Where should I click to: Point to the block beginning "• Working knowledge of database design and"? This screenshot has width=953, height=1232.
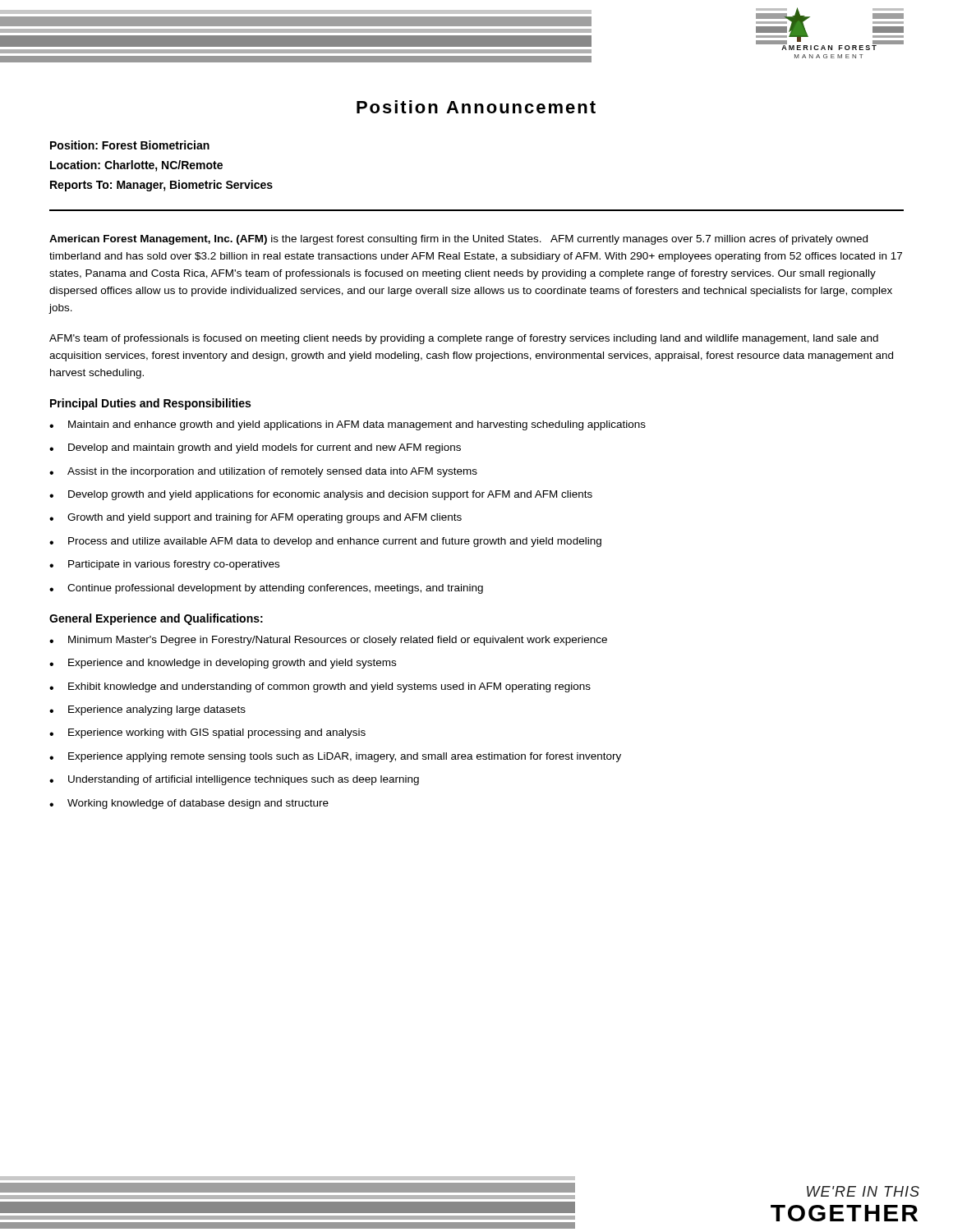coord(189,804)
